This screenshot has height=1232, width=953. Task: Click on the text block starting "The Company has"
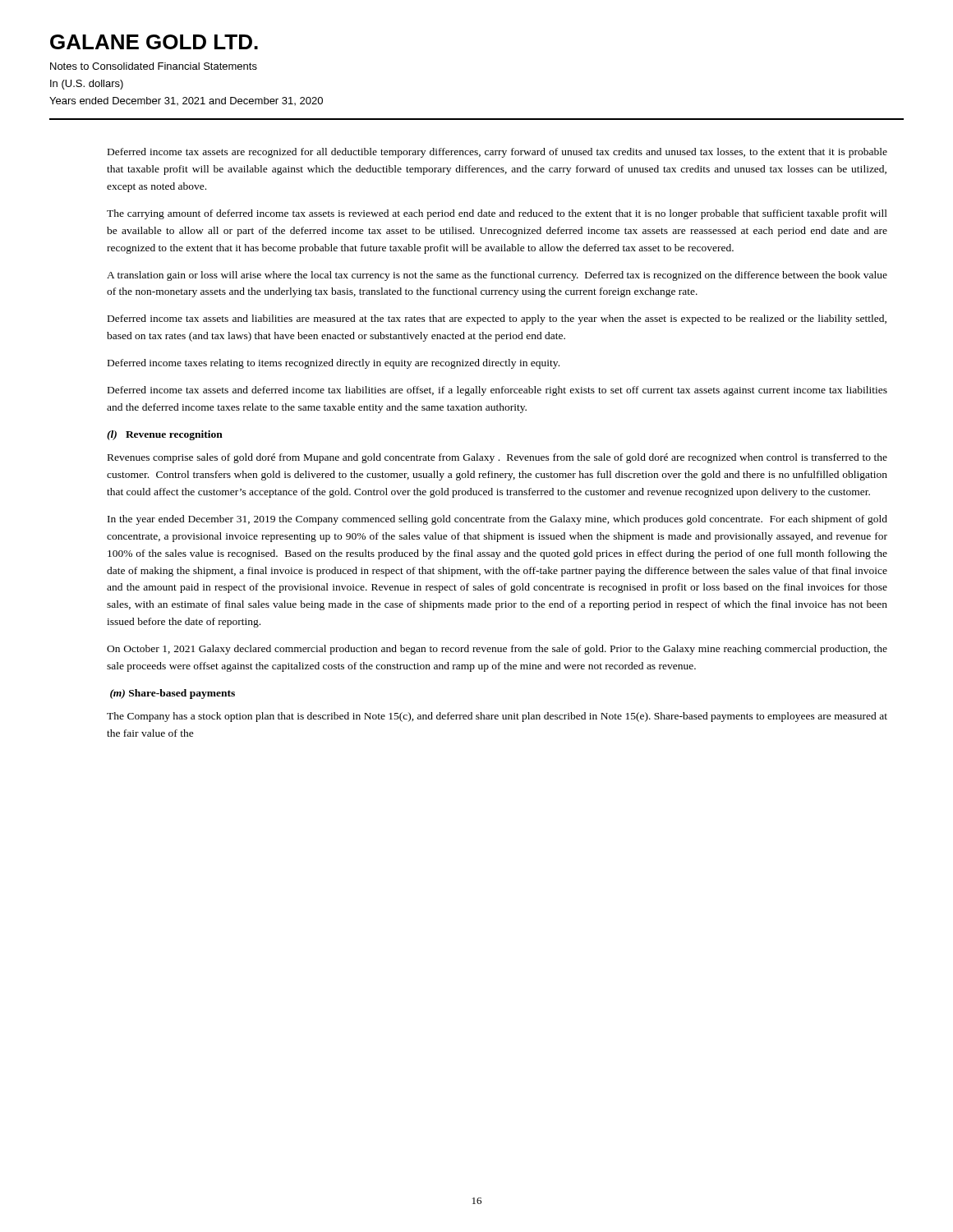coord(497,724)
